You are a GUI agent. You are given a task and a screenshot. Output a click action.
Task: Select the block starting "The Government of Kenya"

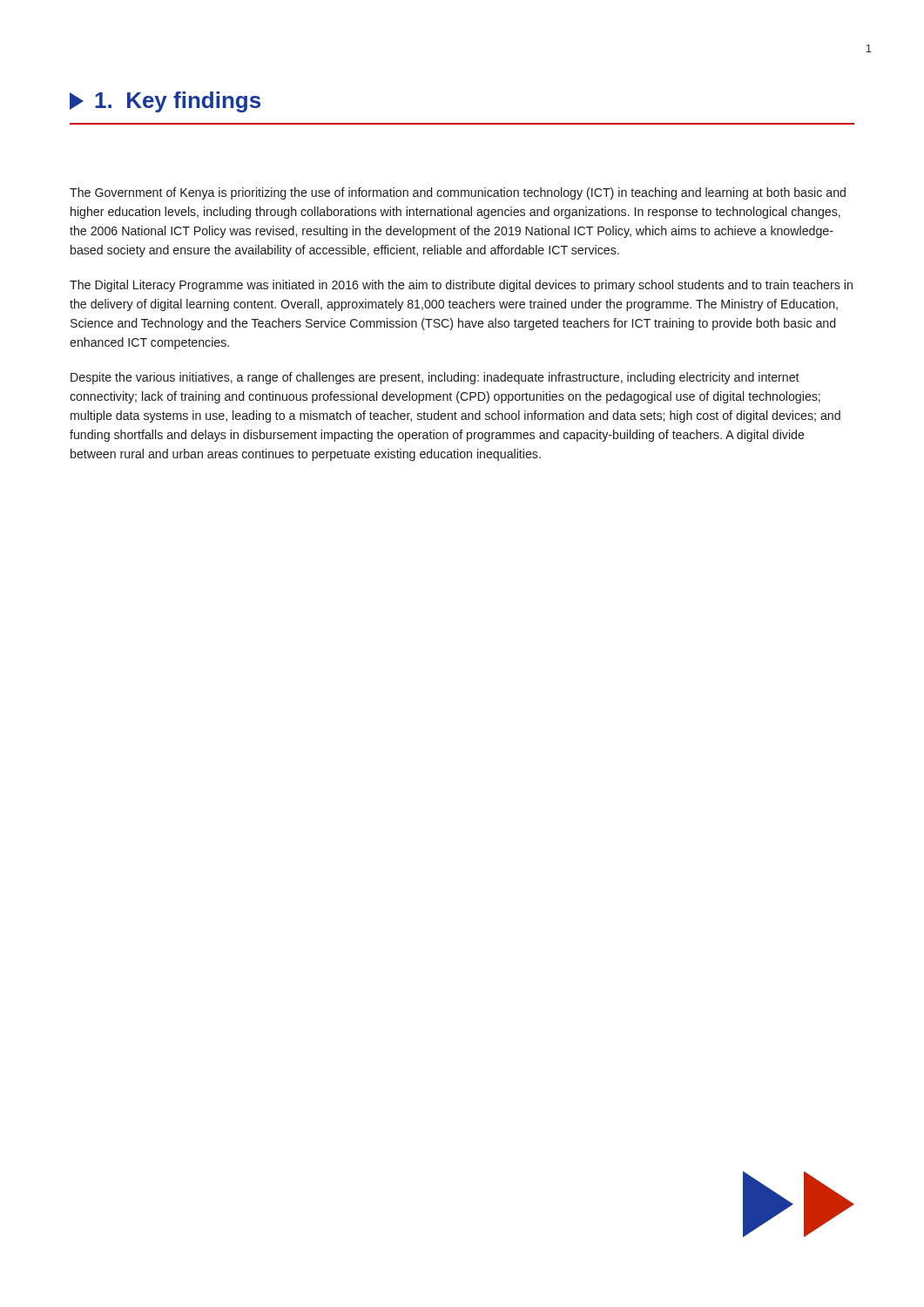pyautogui.click(x=458, y=221)
